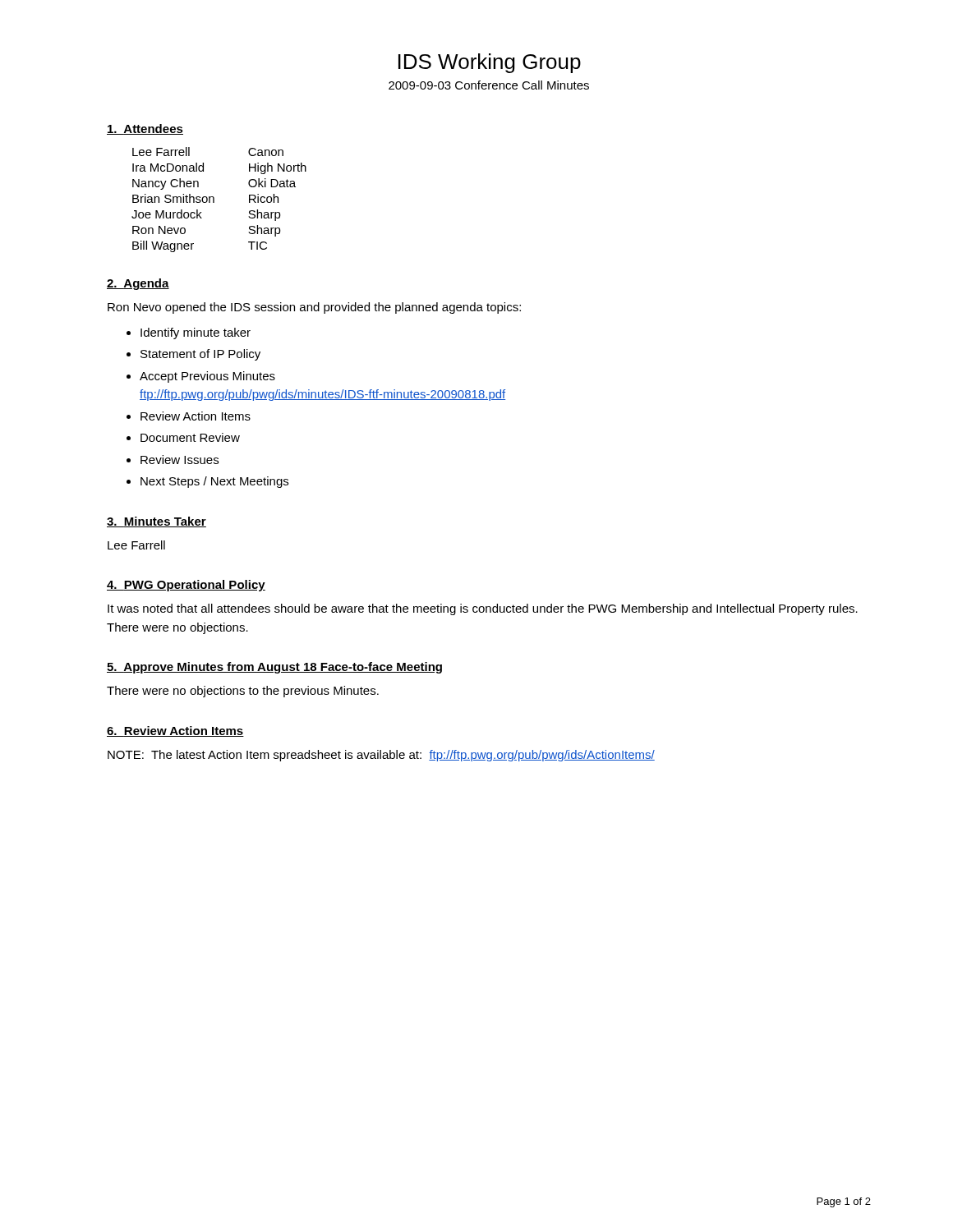Find "1. Attendees" on this page
Viewport: 953px width, 1232px height.
tap(145, 129)
